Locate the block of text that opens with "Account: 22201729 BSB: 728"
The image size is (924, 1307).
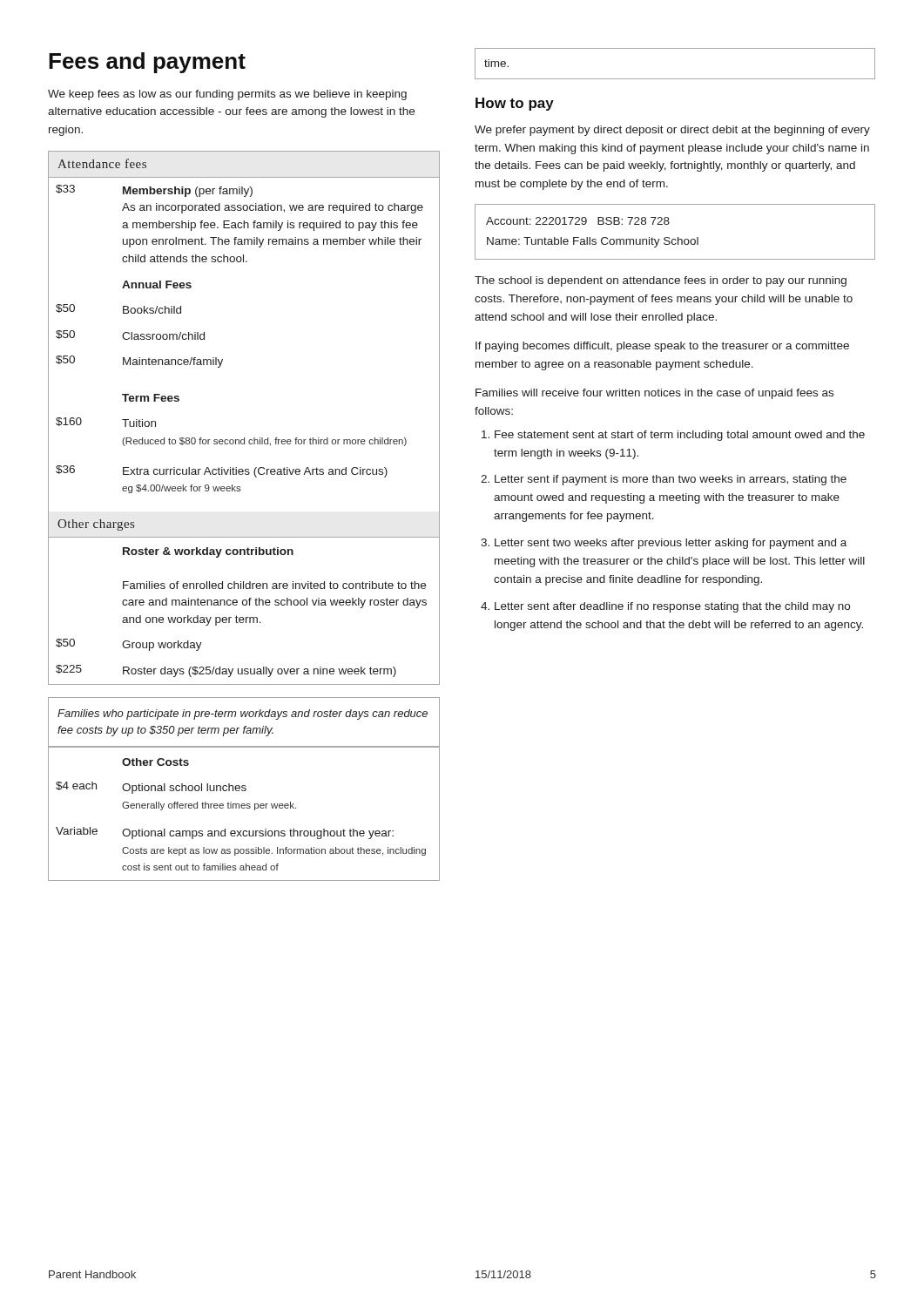(x=592, y=231)
